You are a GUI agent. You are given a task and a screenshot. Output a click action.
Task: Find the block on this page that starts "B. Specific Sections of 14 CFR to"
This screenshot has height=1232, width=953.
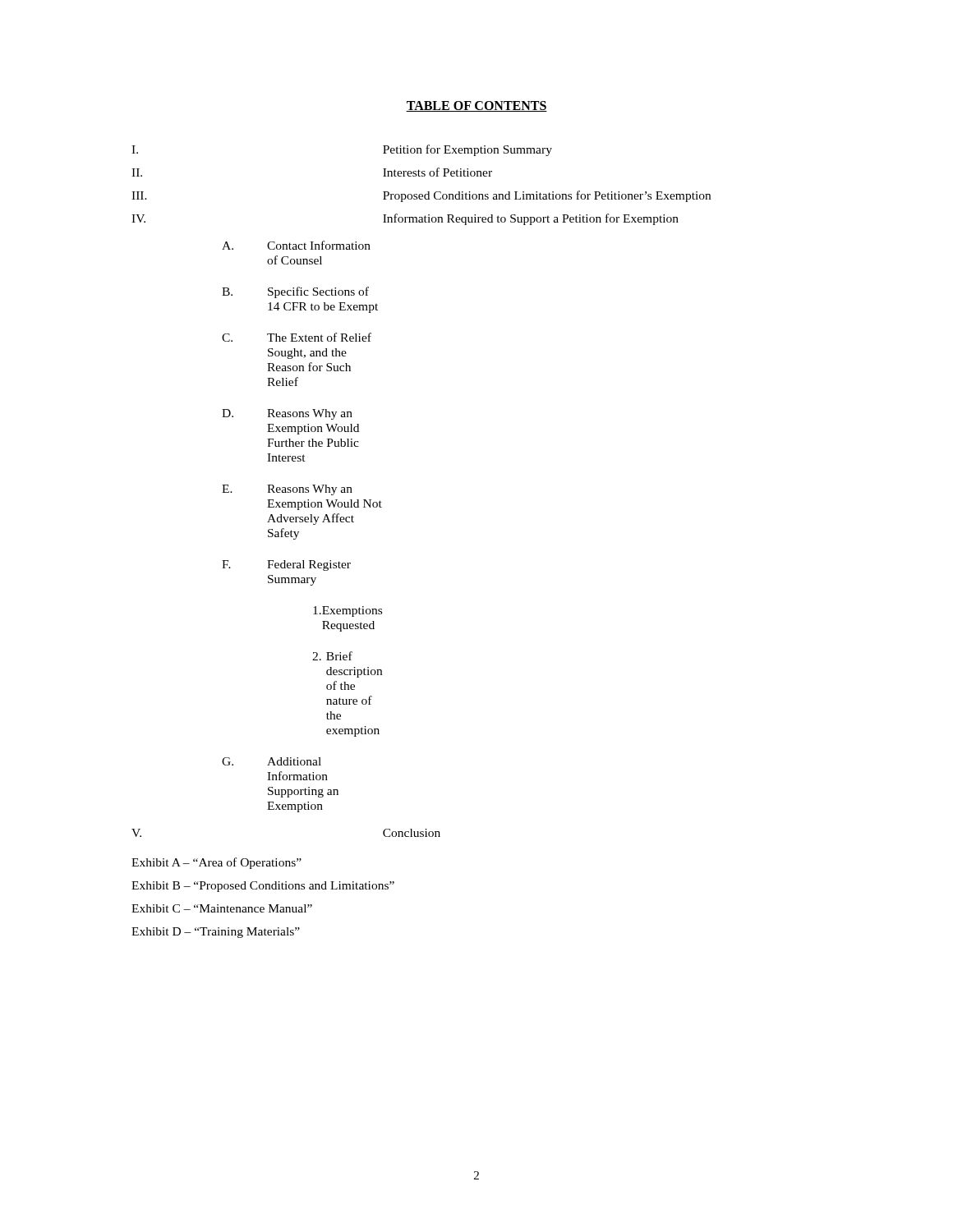(x=257, y=299)
